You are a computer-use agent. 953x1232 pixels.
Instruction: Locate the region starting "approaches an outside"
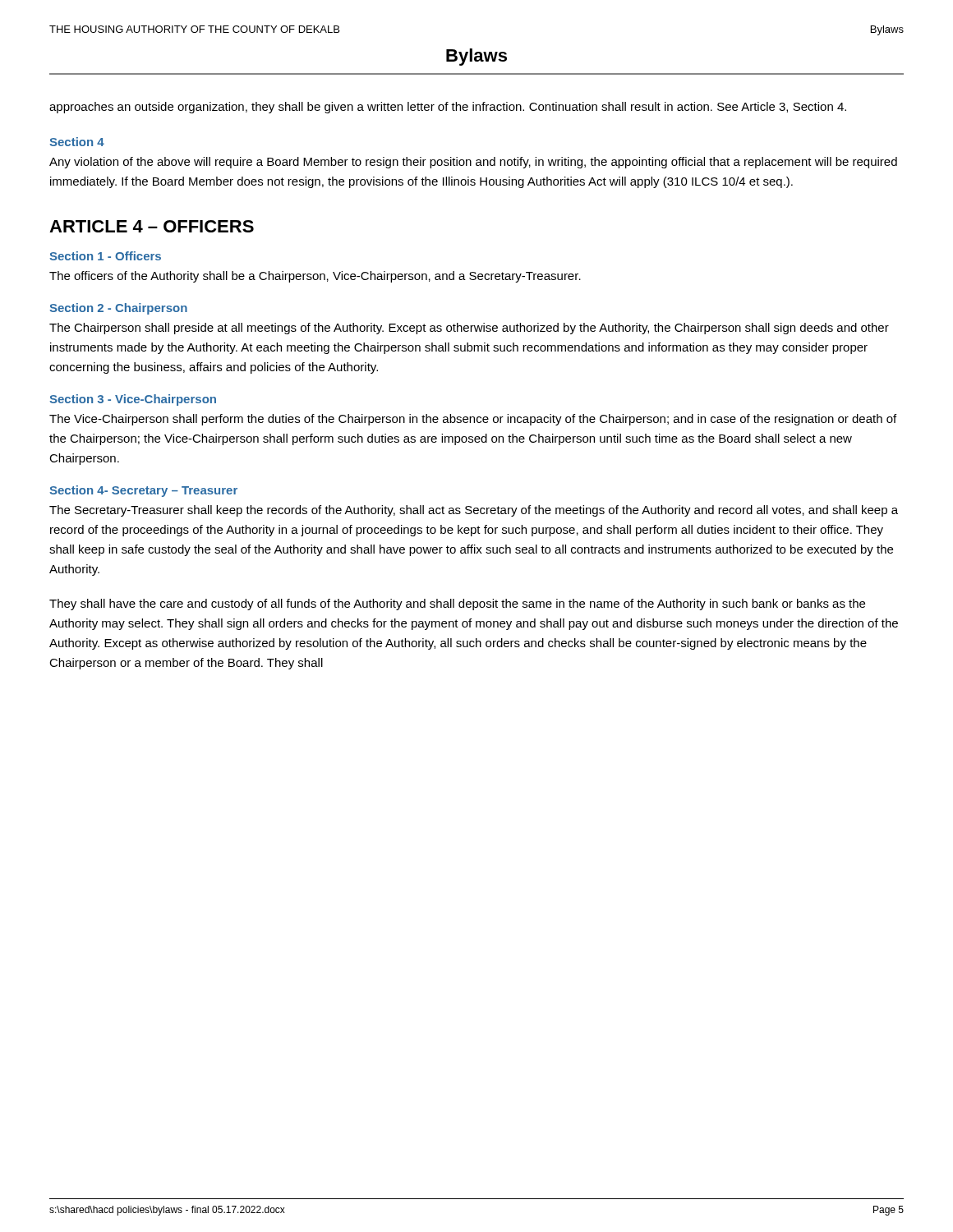pyautogui.click(x=448, y=106)
